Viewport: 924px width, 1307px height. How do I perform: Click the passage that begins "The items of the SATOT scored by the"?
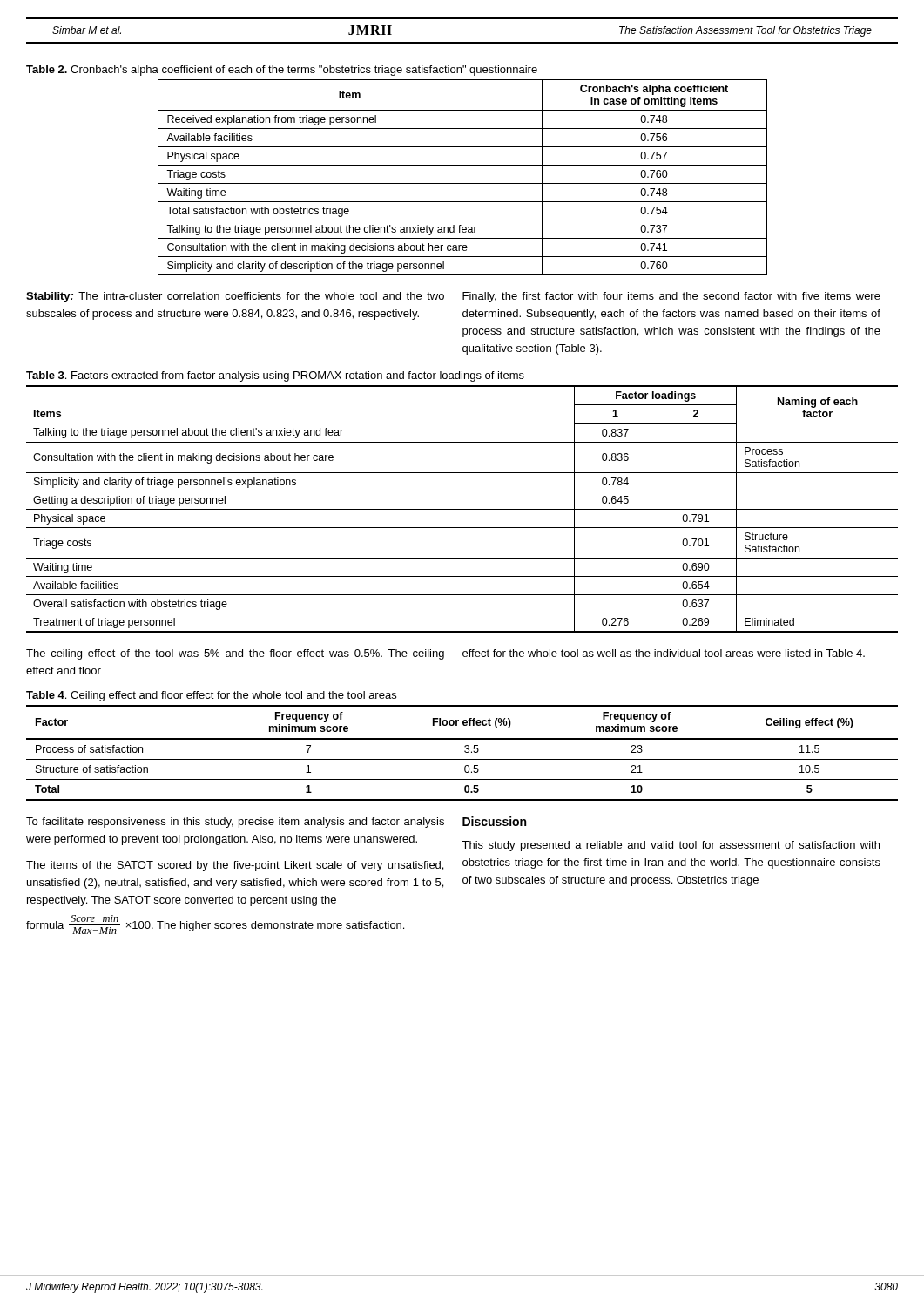coord(235,882)
